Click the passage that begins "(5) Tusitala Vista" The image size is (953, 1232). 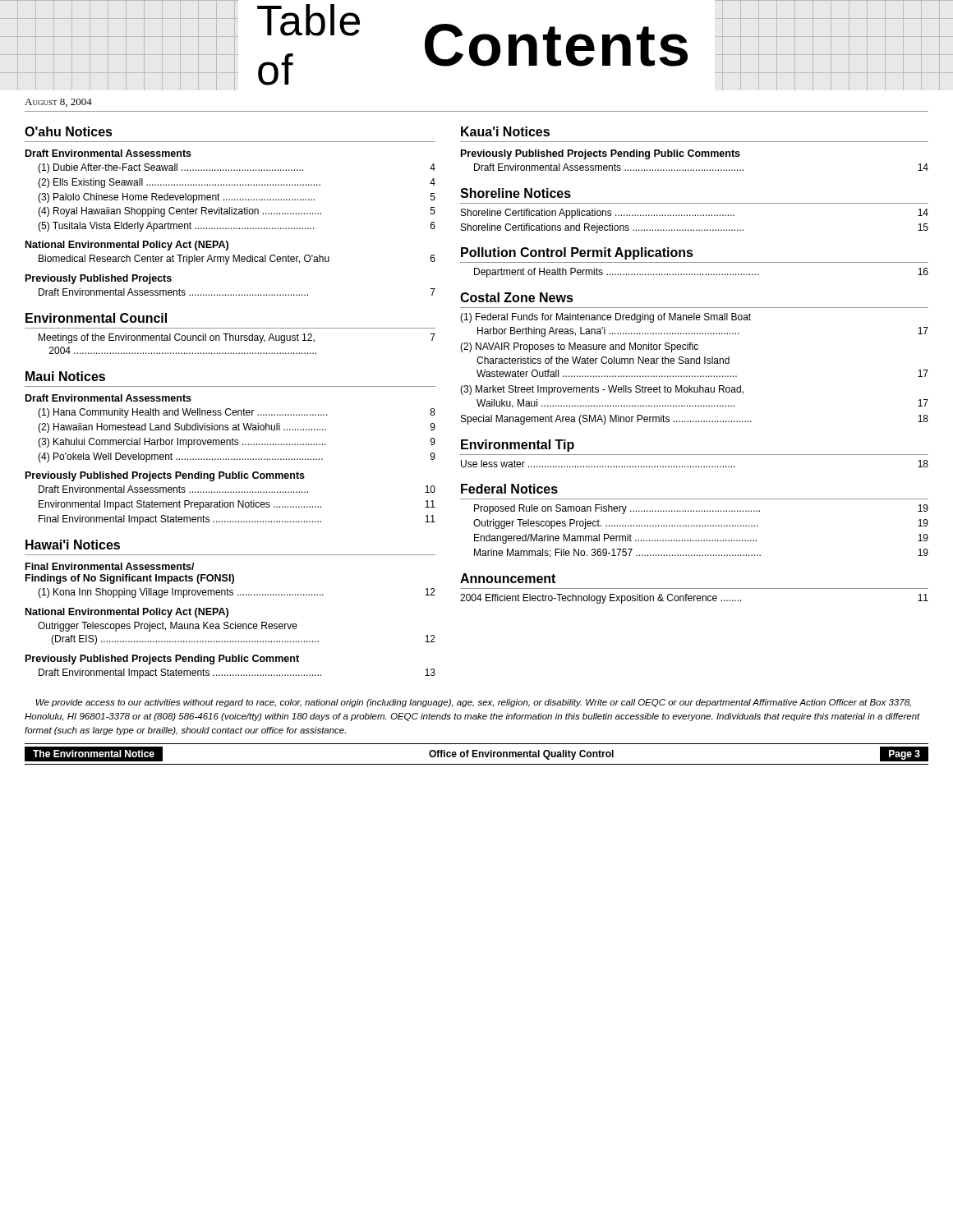pos(237,226)
